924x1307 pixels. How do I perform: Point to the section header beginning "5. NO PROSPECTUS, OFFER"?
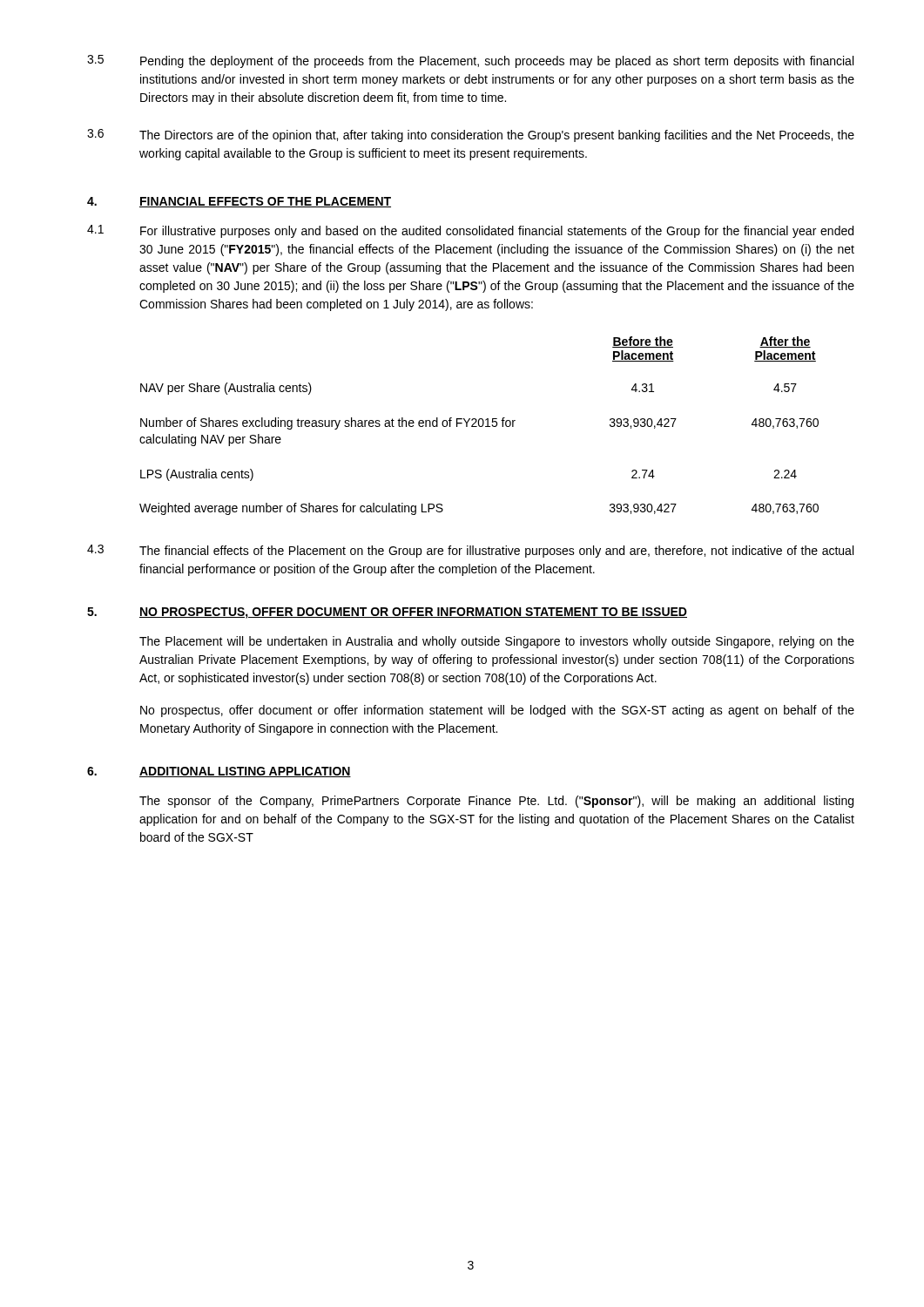(x=387, y=612)
